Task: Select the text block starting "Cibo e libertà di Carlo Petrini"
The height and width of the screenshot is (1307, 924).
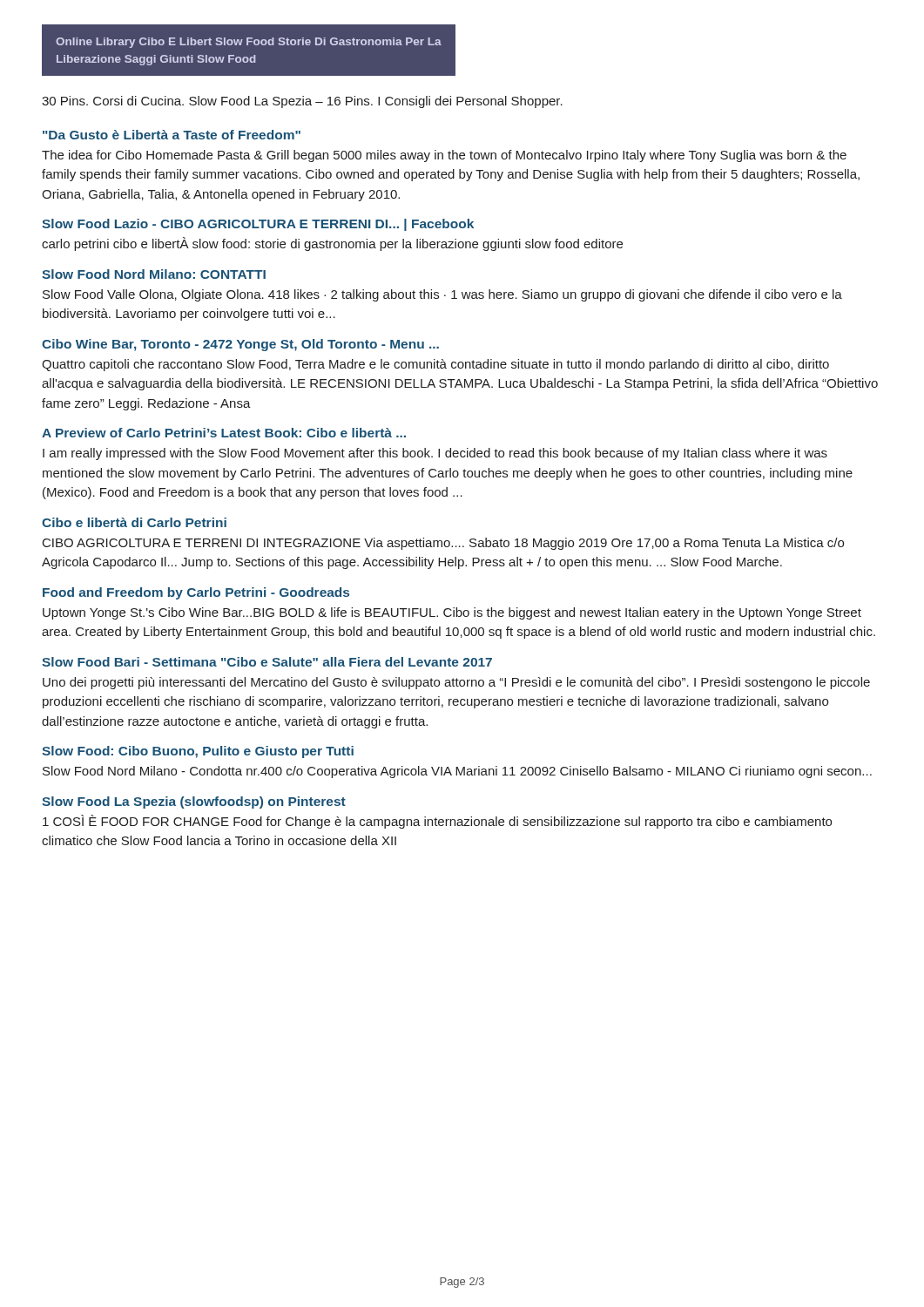Action: click(x=134, y=522)
